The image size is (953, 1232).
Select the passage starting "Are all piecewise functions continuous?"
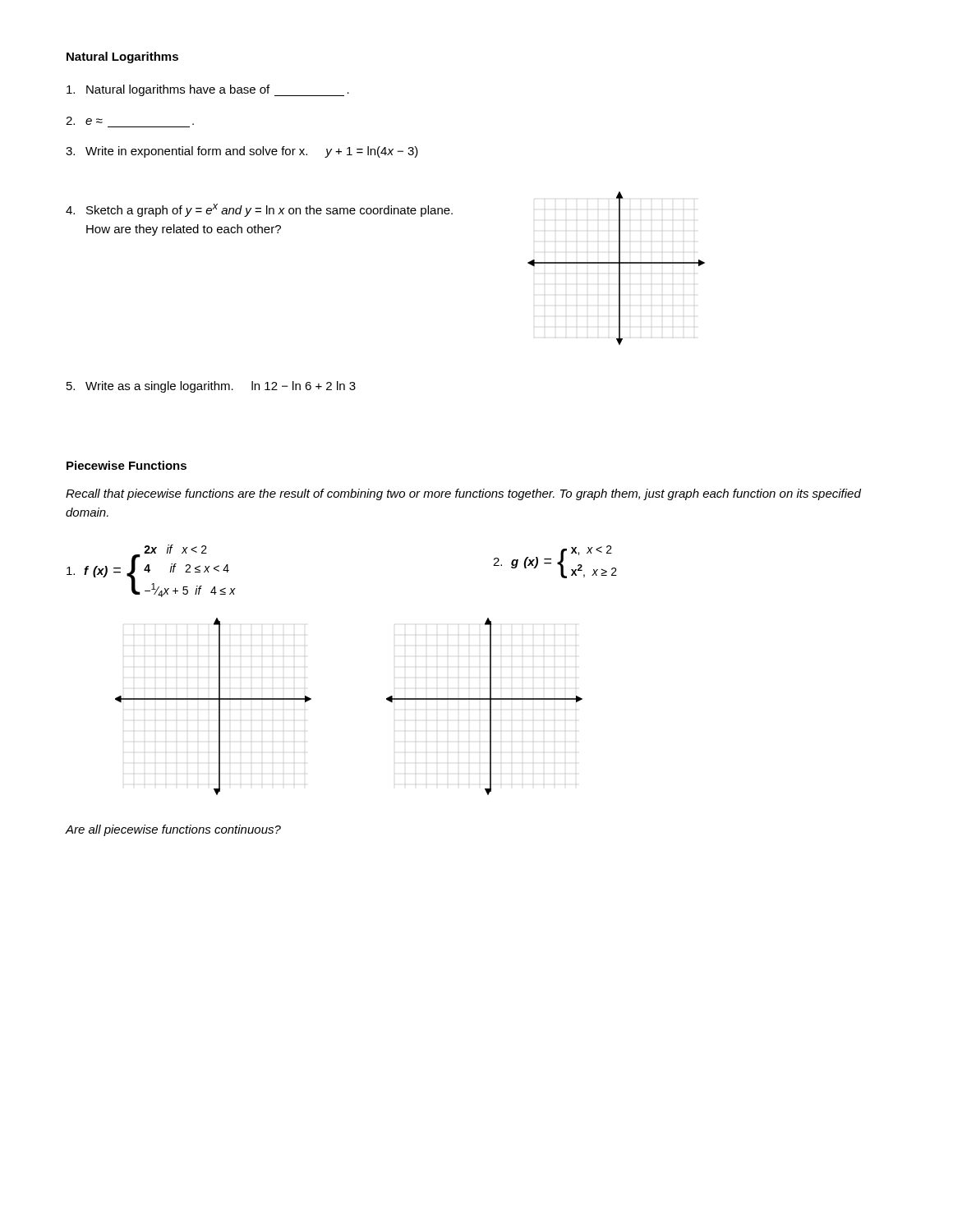click(173, 829)
